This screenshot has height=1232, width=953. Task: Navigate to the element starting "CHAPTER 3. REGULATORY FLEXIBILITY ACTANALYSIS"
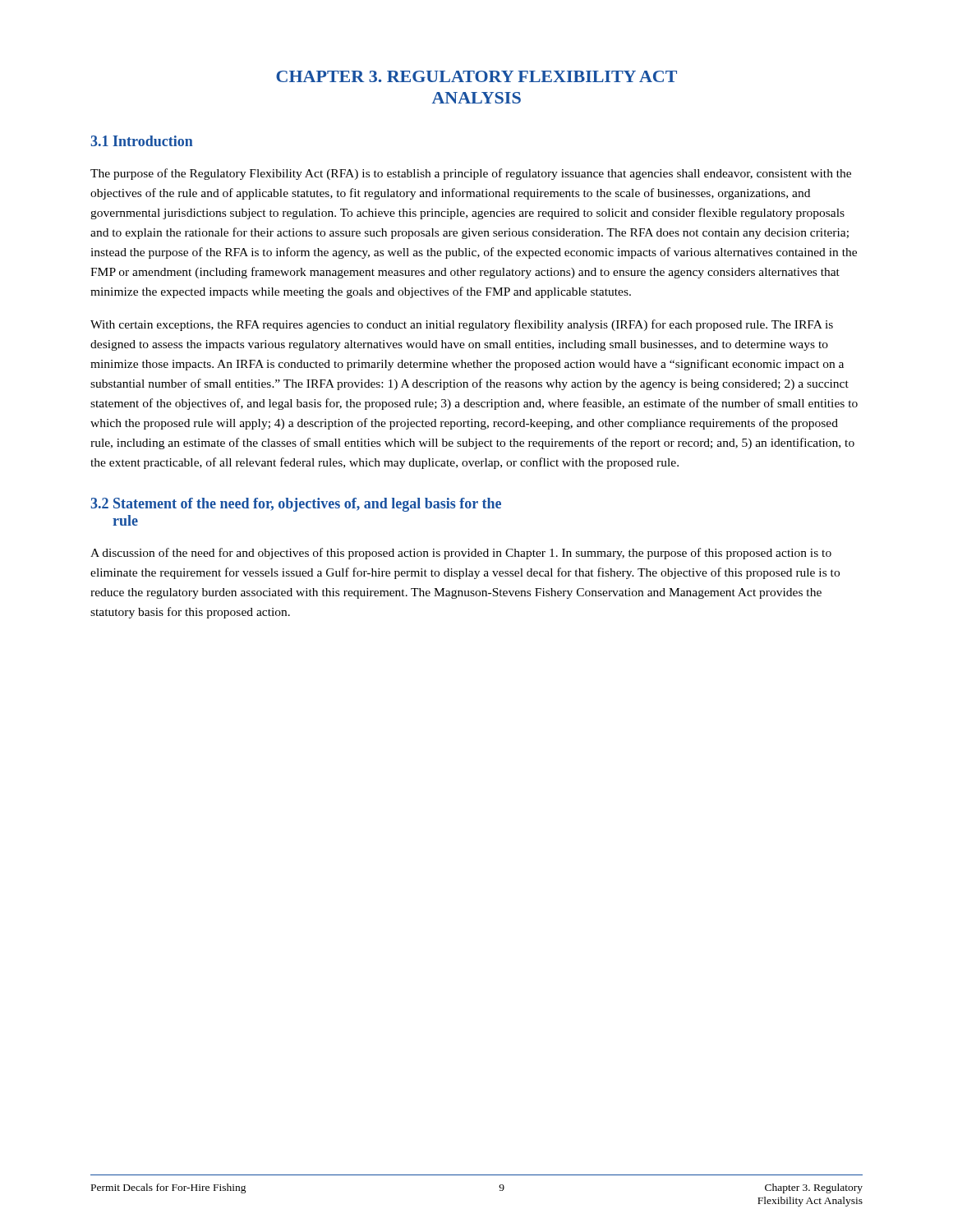(476, 87)
